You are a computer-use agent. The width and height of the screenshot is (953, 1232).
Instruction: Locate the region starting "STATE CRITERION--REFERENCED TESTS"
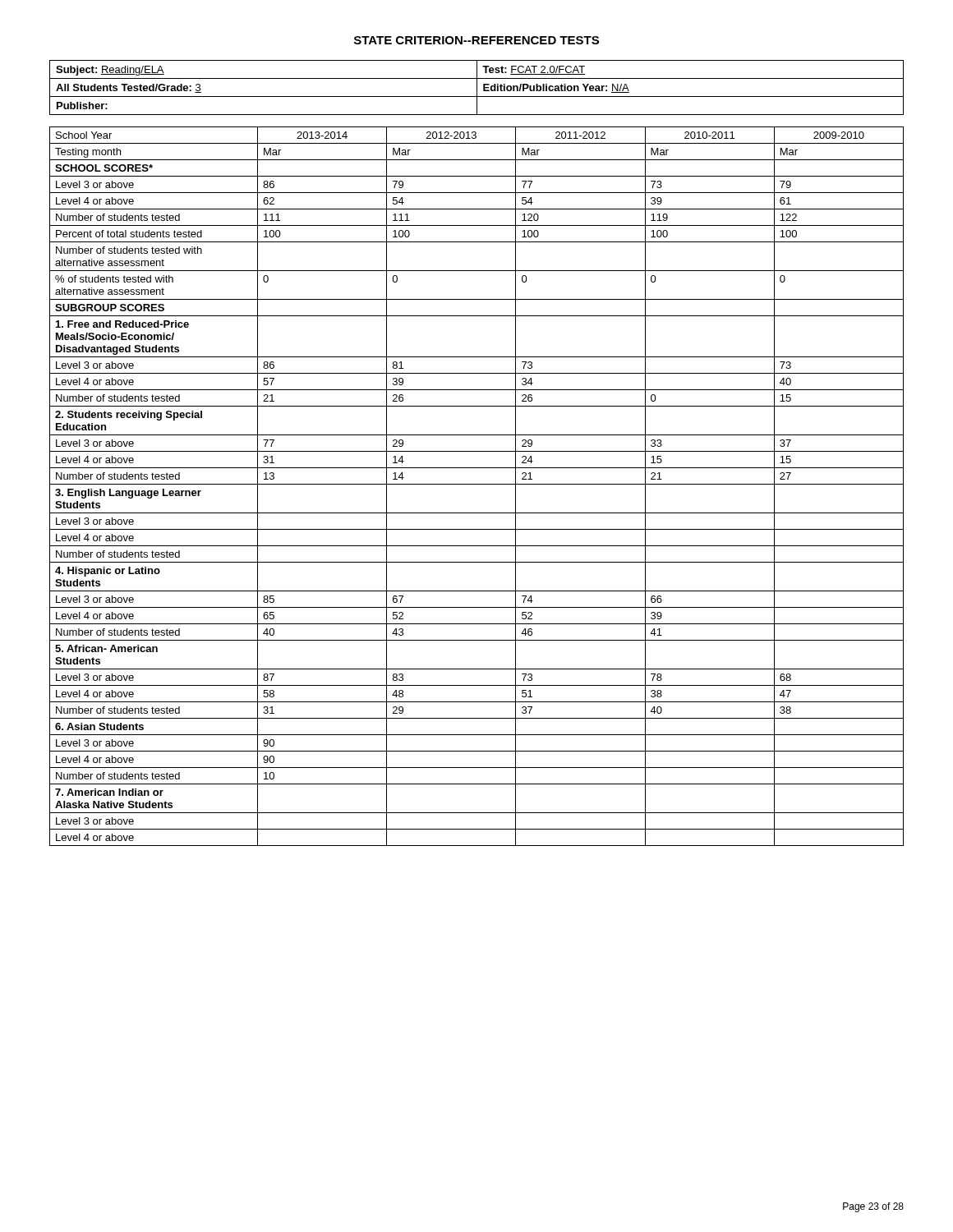[476, 40]
